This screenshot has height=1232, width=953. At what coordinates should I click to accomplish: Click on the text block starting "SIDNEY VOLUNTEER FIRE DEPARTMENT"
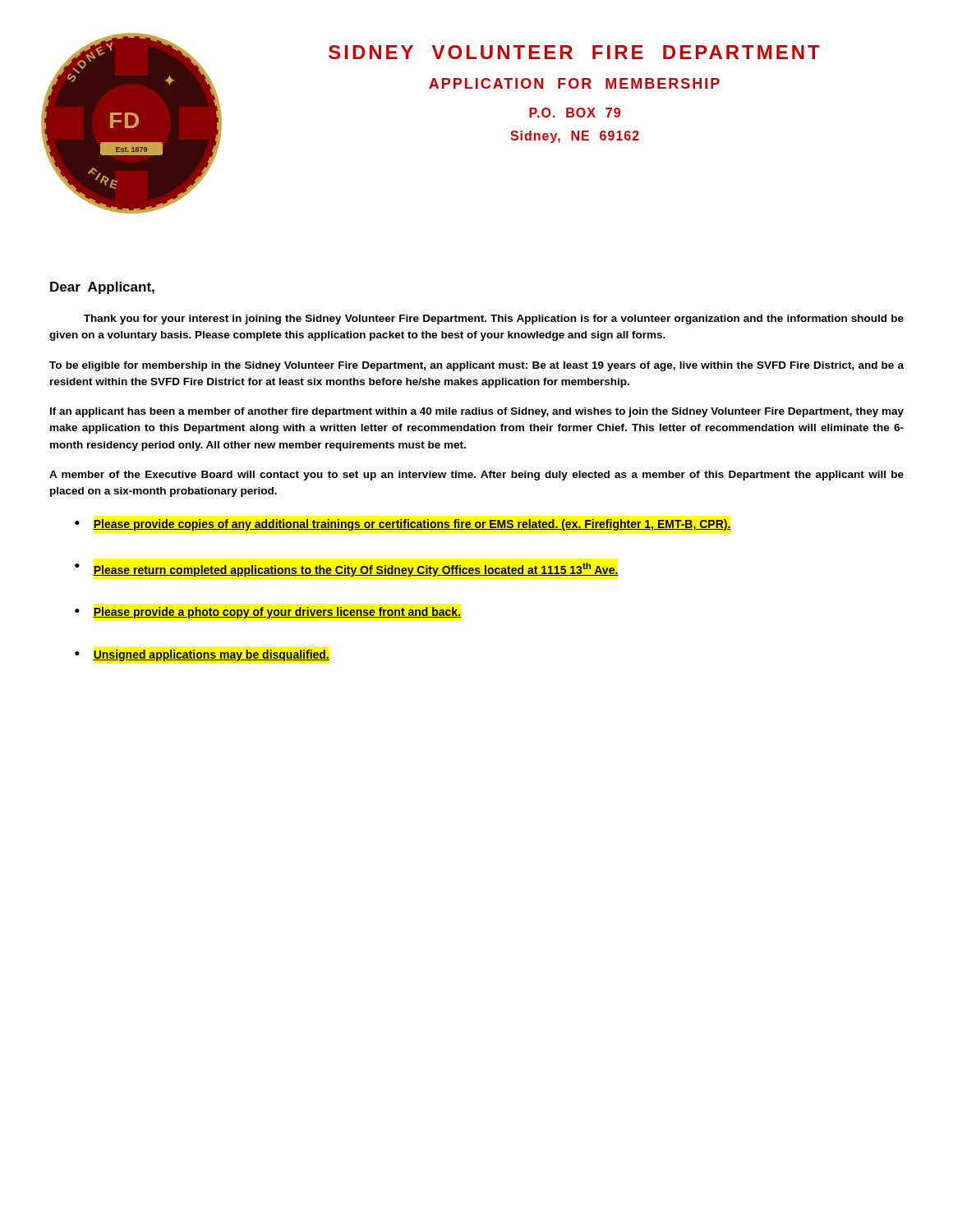coord(575,52)
